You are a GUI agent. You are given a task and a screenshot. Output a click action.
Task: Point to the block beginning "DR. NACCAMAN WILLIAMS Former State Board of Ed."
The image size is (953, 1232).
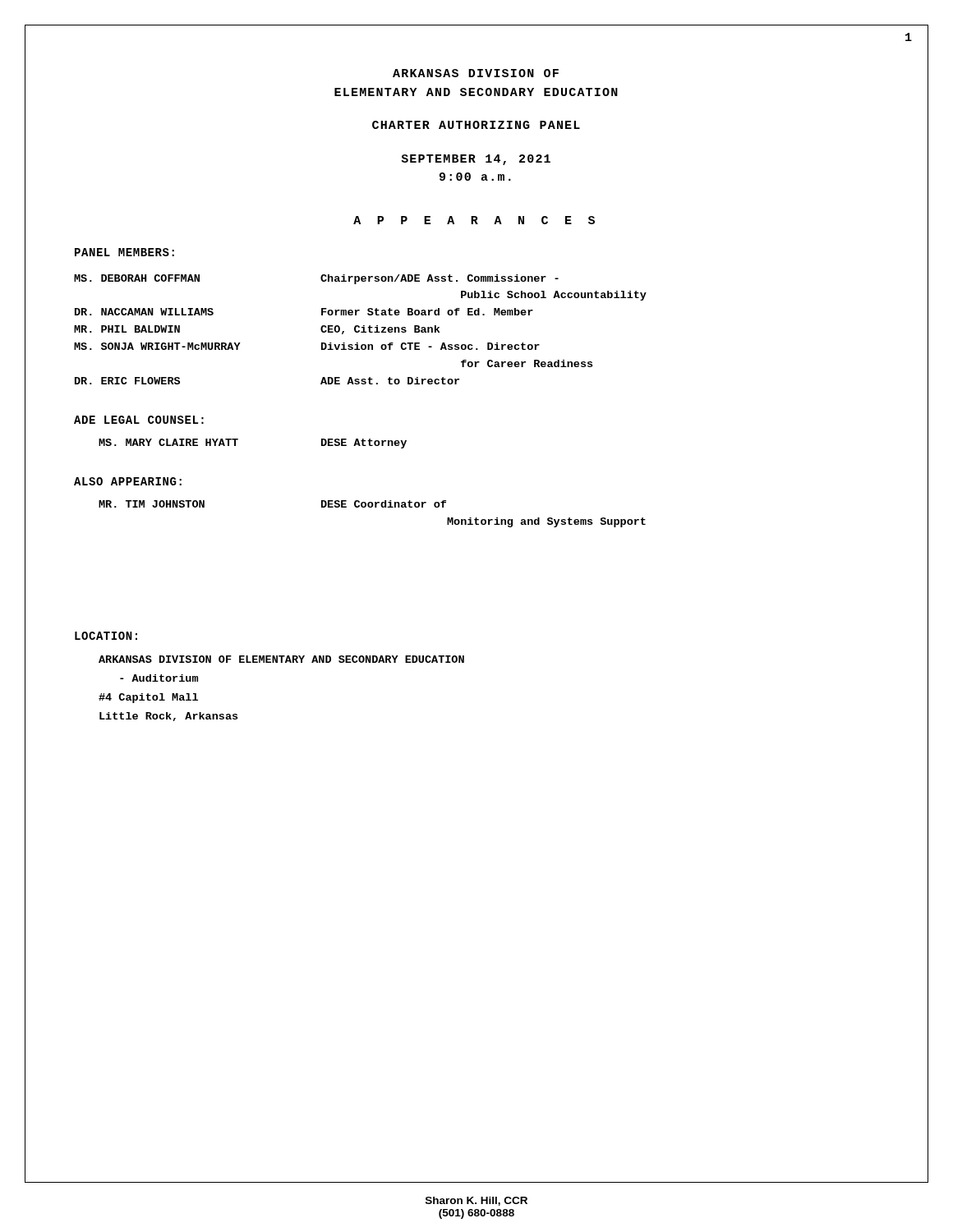click(x=84, y=312)
